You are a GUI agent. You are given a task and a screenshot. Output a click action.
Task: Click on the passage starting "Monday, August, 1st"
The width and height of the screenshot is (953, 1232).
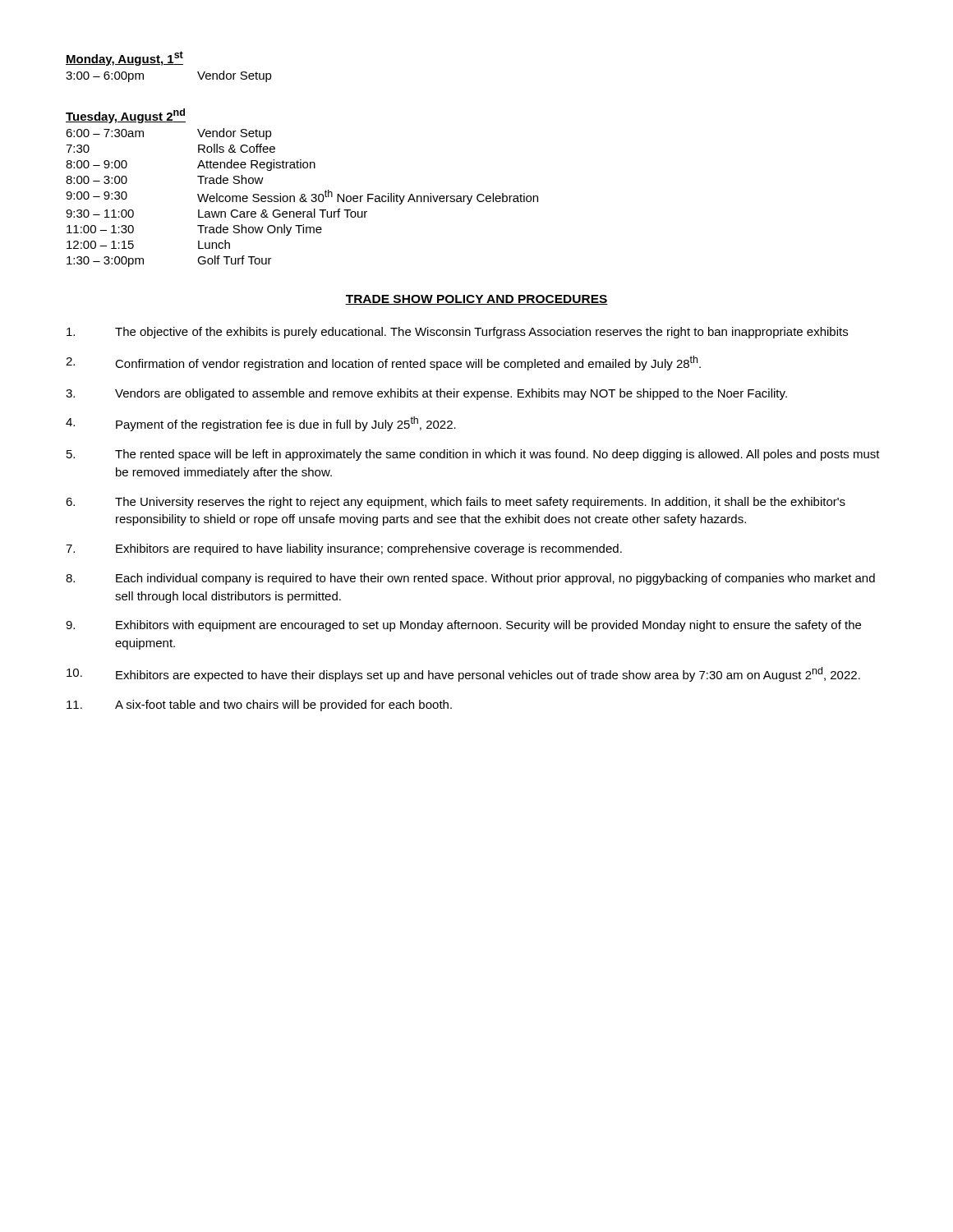pos(124,57)
